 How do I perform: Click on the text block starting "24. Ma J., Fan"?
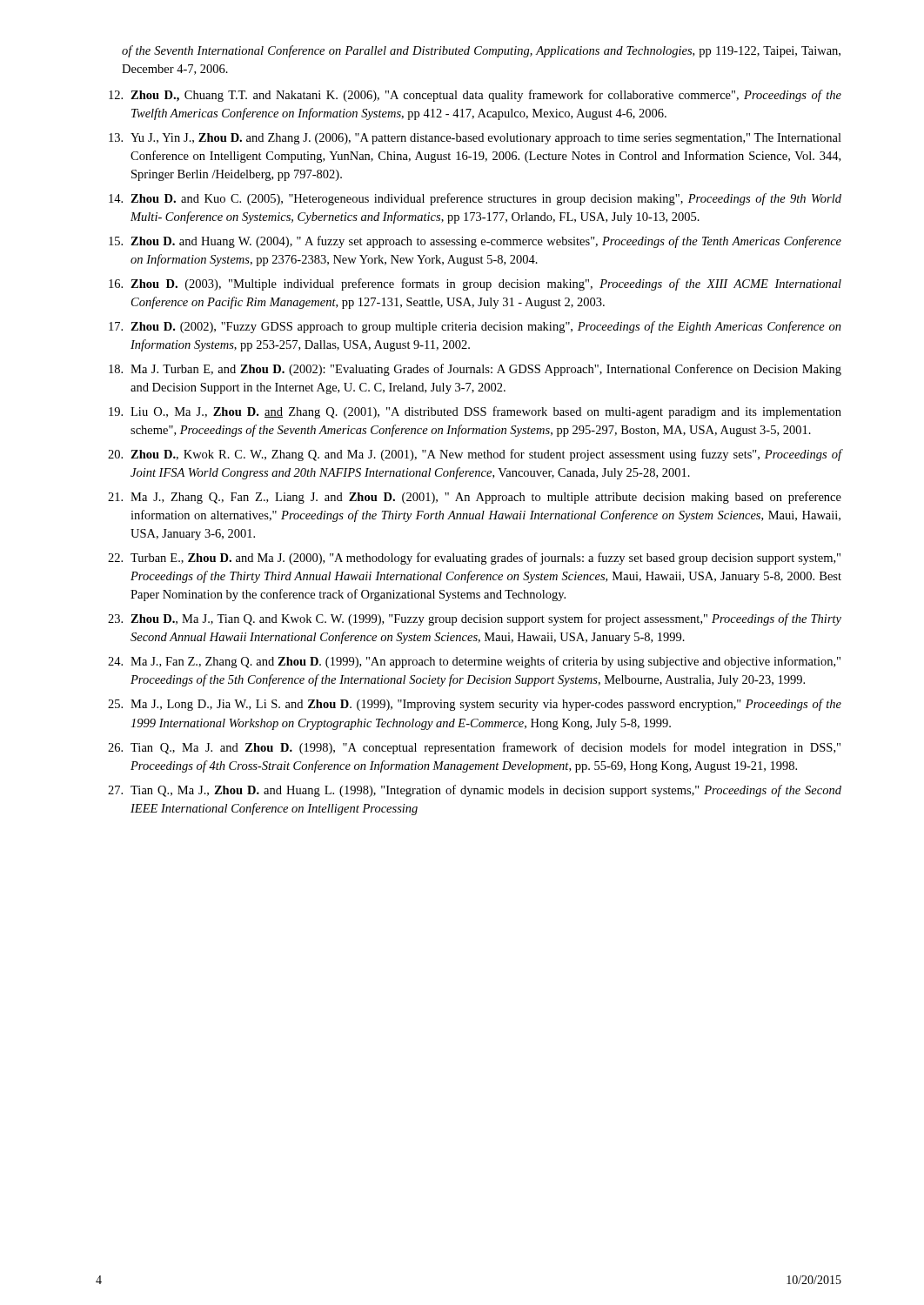click(469, 671)
